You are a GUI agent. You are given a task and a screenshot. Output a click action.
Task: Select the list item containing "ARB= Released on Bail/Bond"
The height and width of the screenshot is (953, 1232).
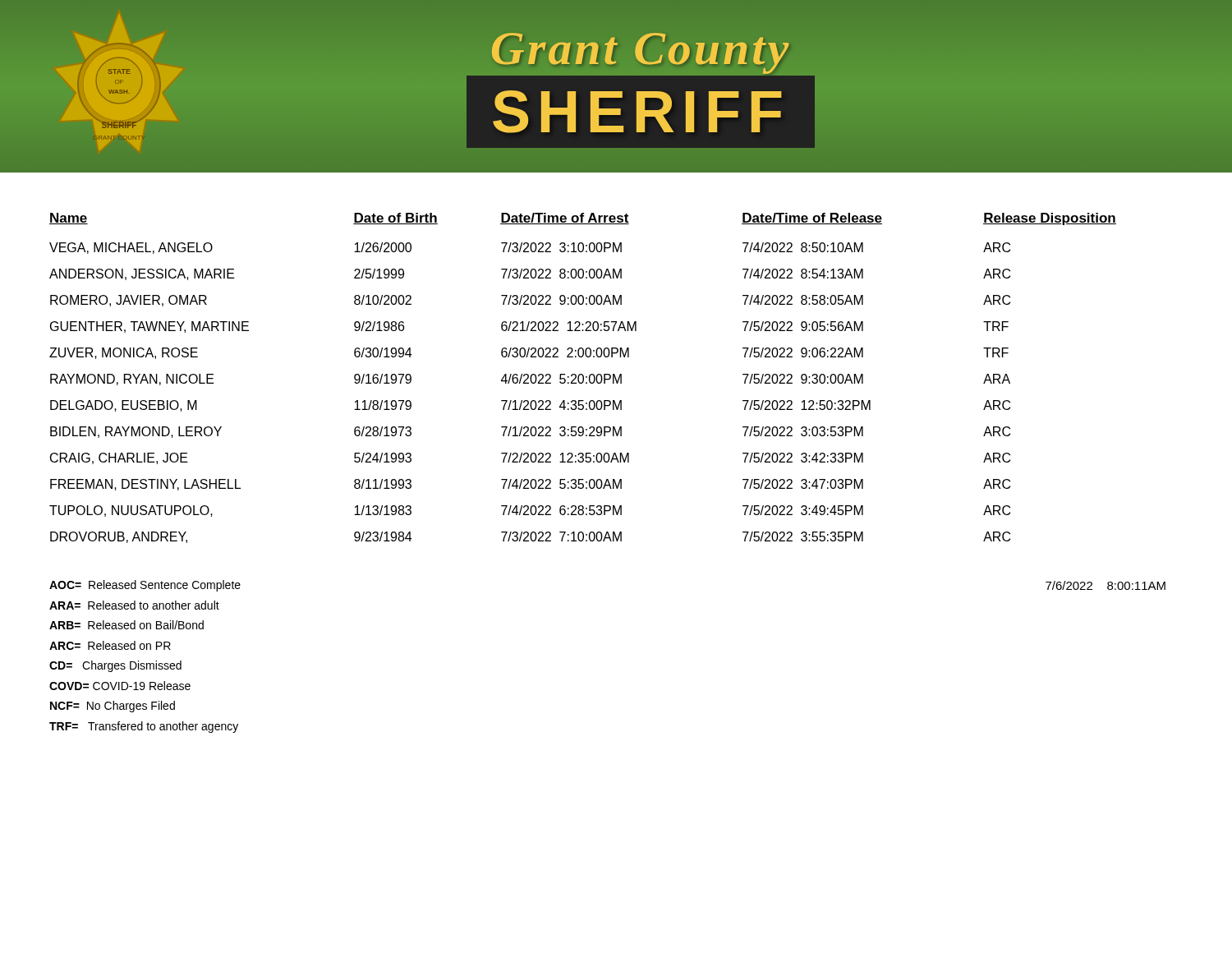click(127, 625)
